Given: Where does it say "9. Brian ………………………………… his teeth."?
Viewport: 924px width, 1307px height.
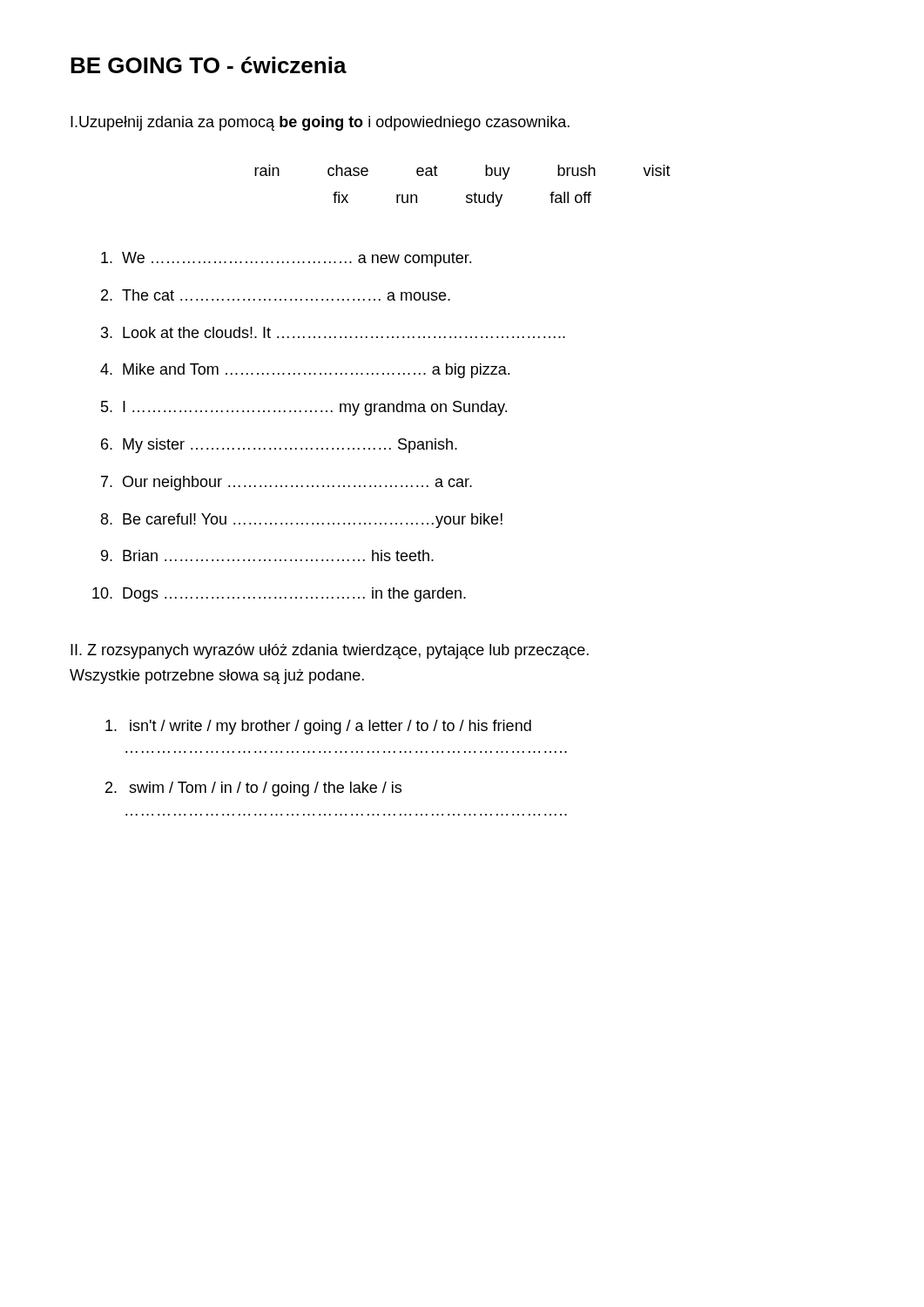Looking at the screenshot, I should point(261,557).
